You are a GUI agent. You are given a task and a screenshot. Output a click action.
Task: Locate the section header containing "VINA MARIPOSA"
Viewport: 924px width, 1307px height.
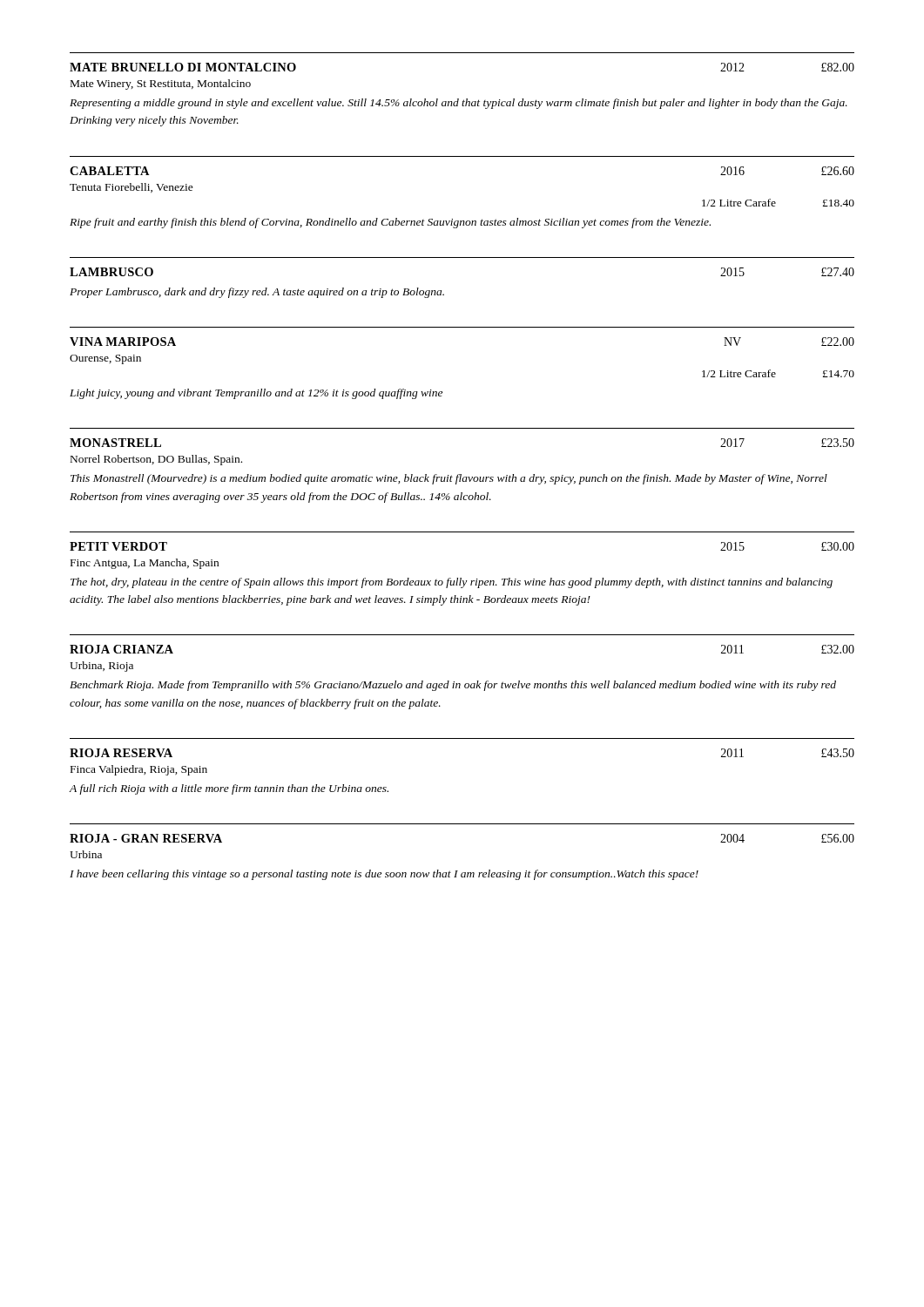[x=123, y=342]
